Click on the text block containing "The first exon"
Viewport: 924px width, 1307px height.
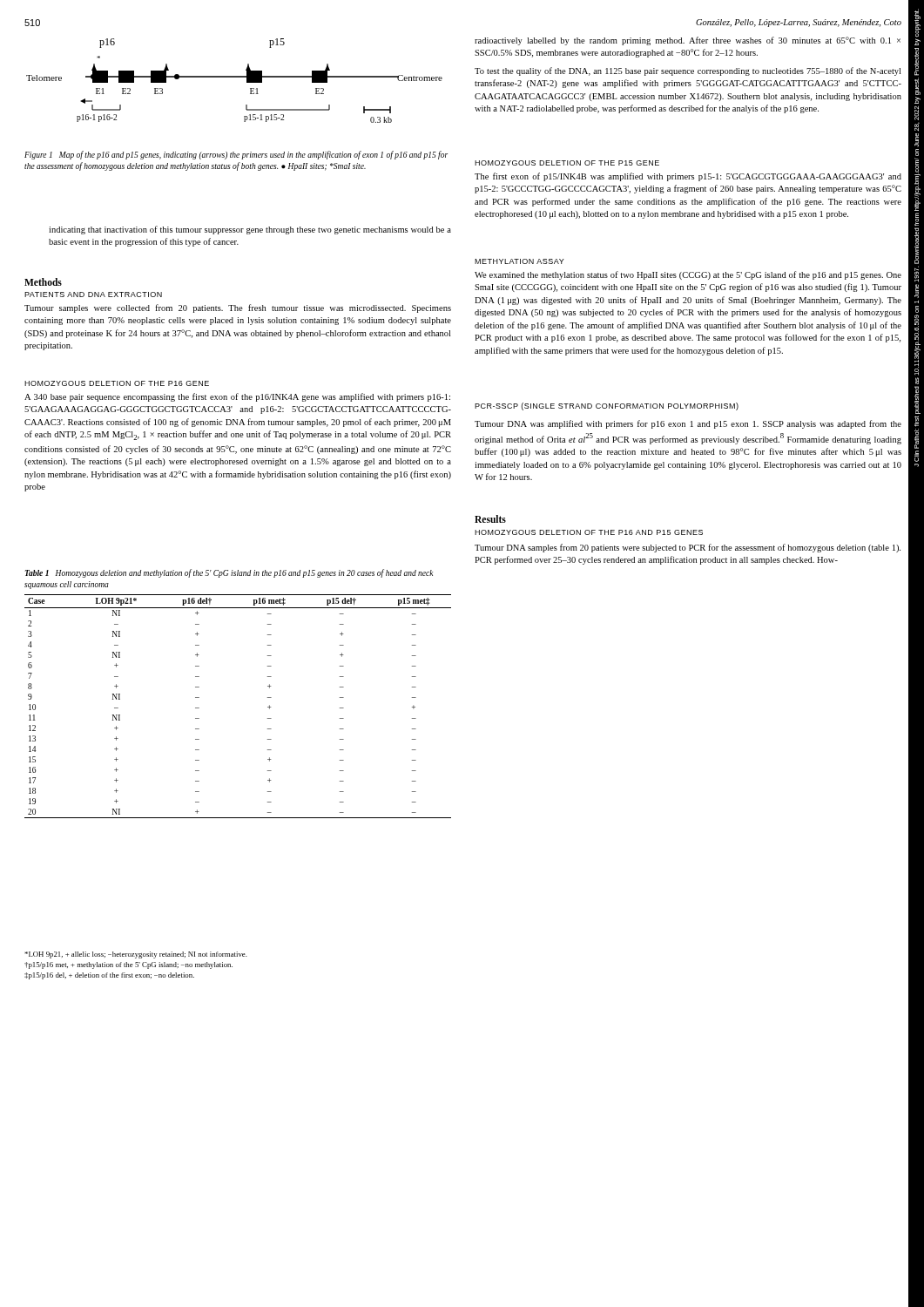click(x=688, y=196)
